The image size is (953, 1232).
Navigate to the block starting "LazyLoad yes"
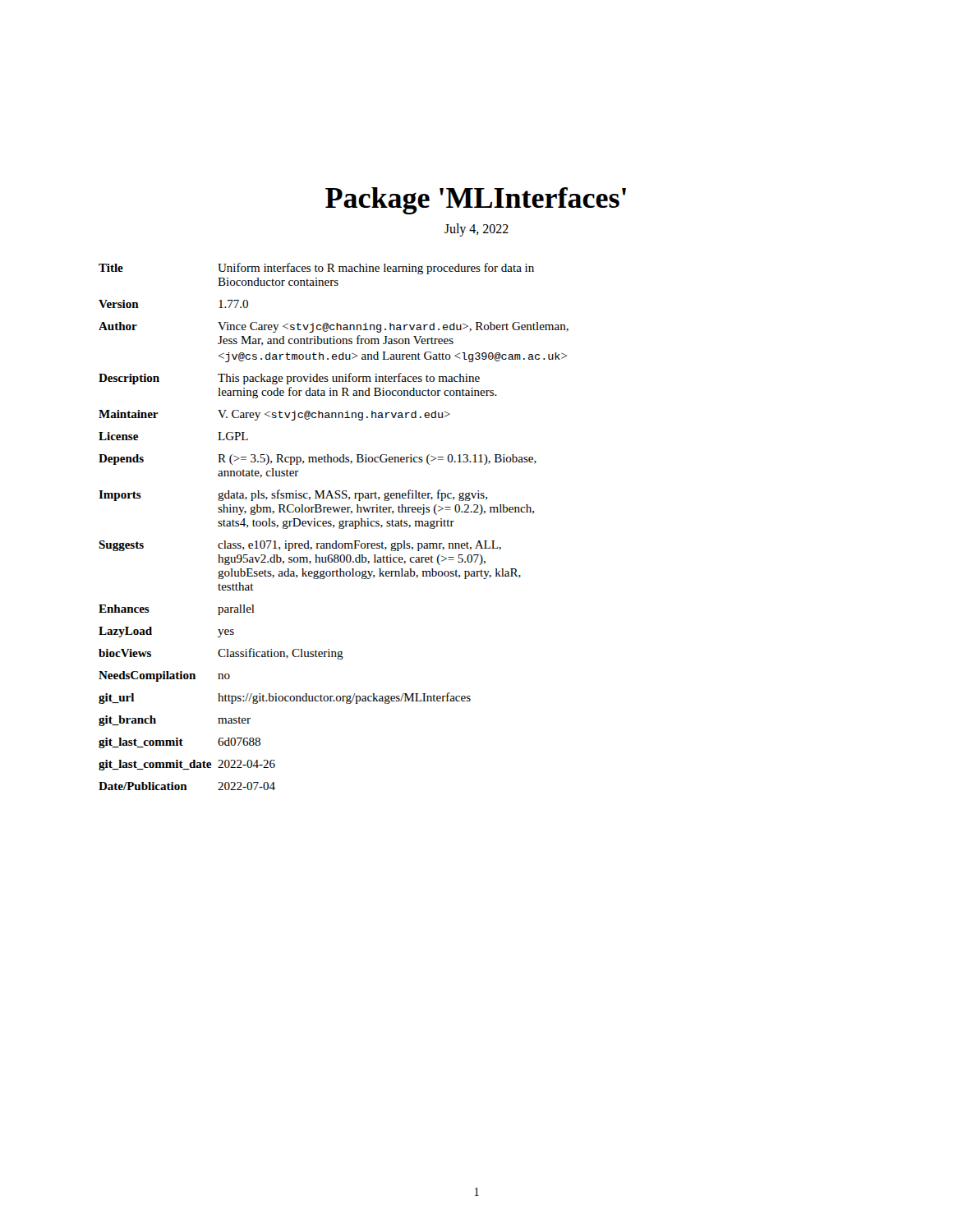[126, 632]
